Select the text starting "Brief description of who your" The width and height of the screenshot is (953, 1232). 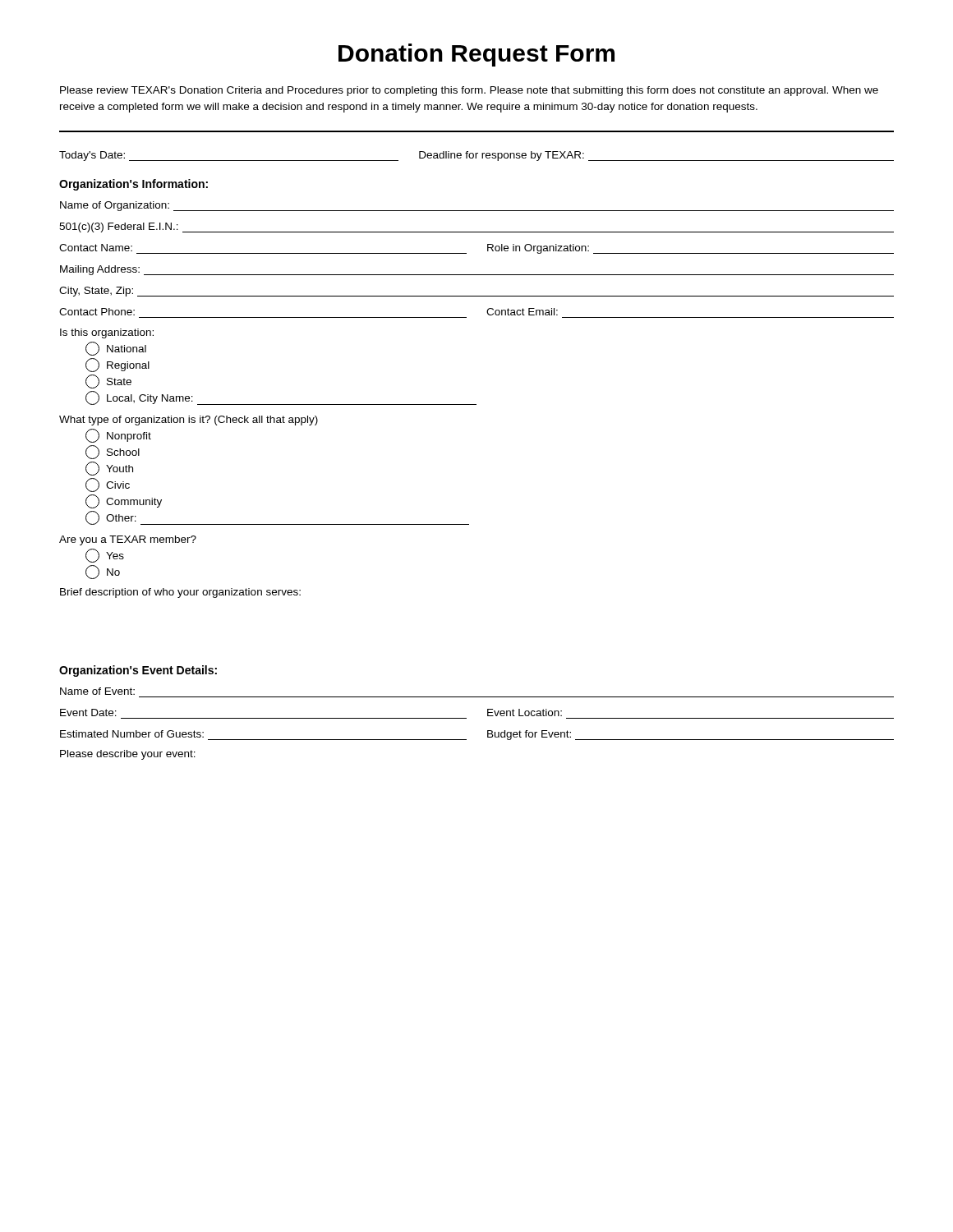(x=180, y=591)
